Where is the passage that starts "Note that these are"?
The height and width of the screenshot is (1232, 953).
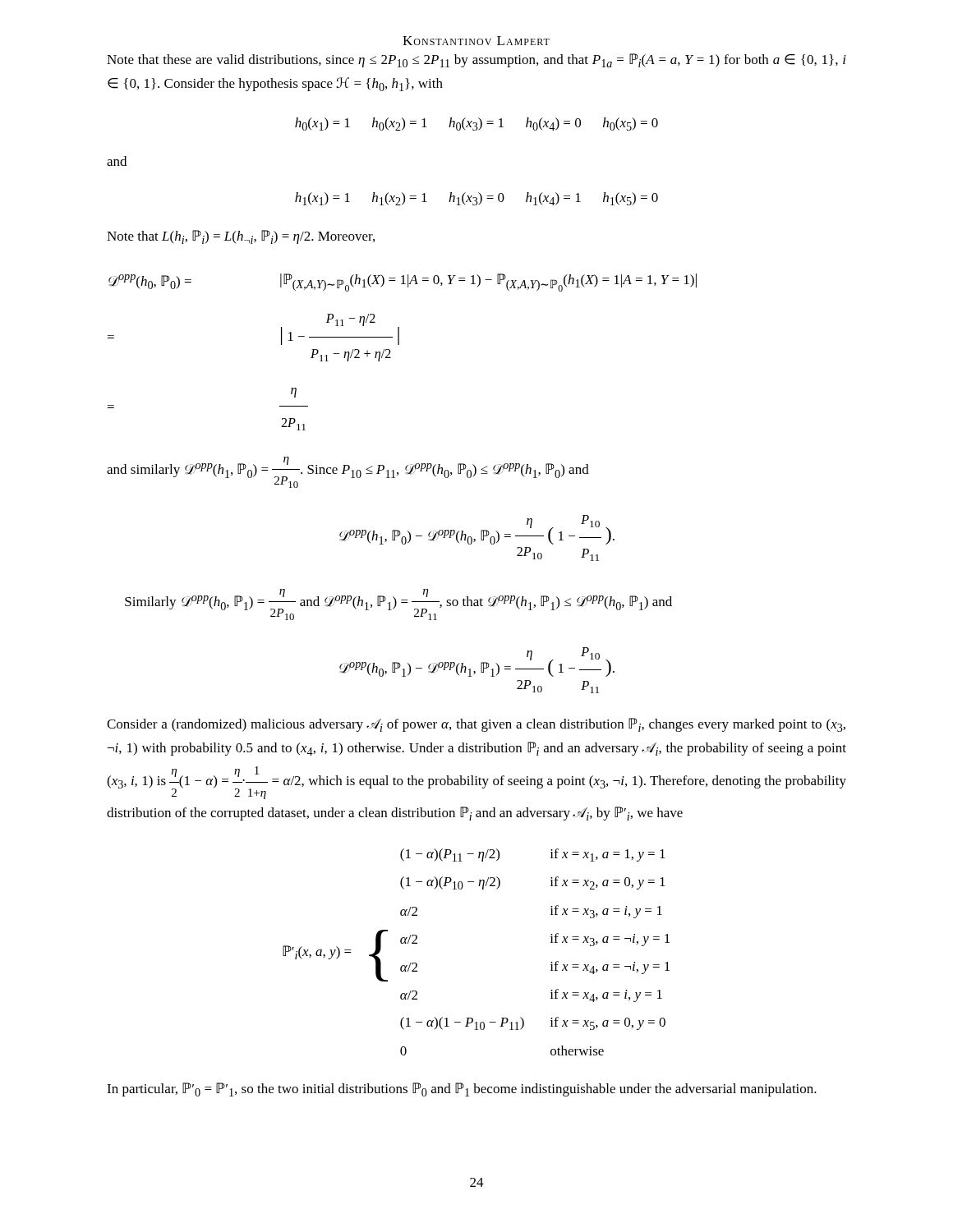[476, 73]
